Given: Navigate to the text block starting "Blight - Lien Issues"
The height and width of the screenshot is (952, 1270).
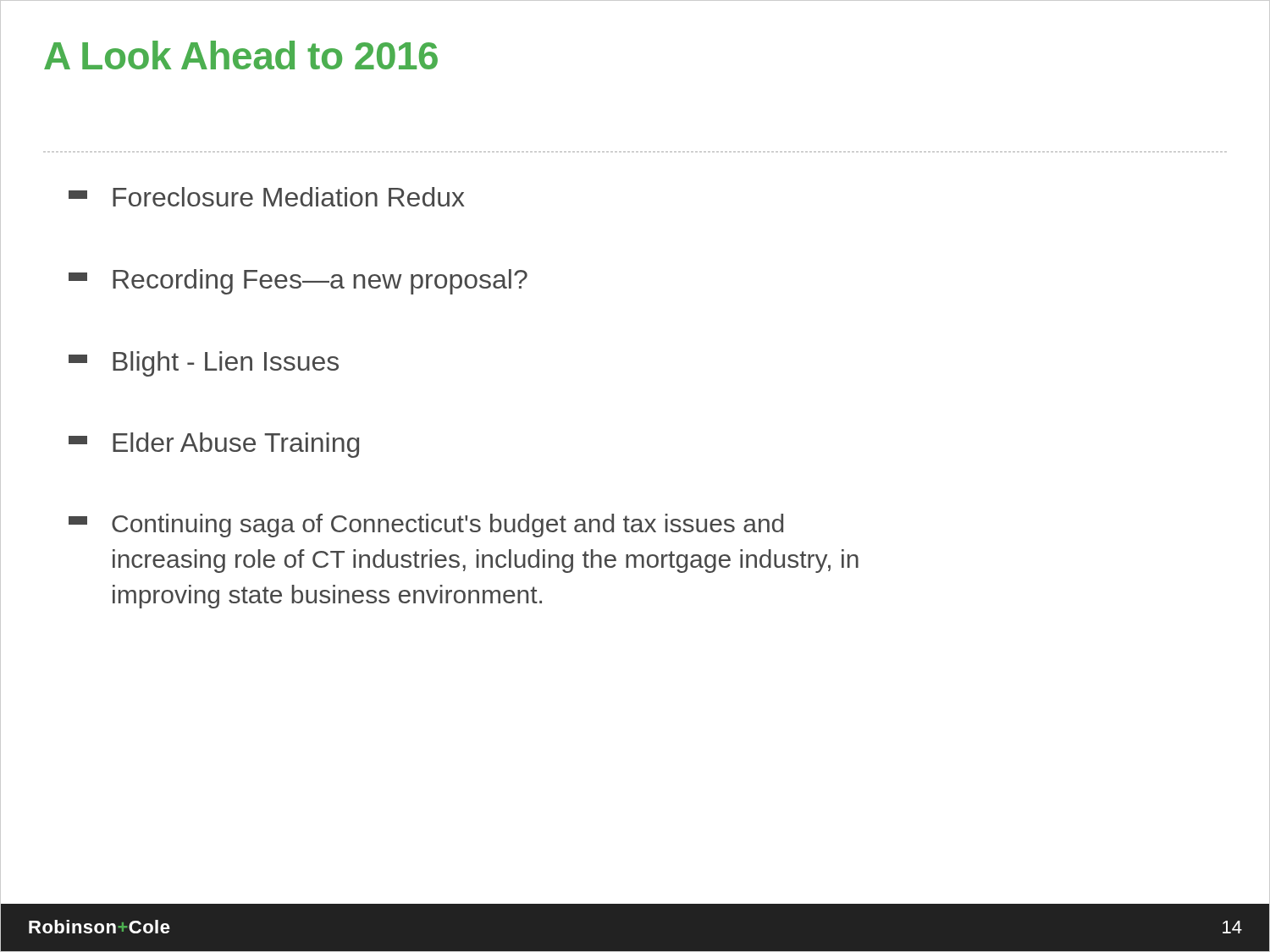Looking at the screenshot, I should point(204,364).
